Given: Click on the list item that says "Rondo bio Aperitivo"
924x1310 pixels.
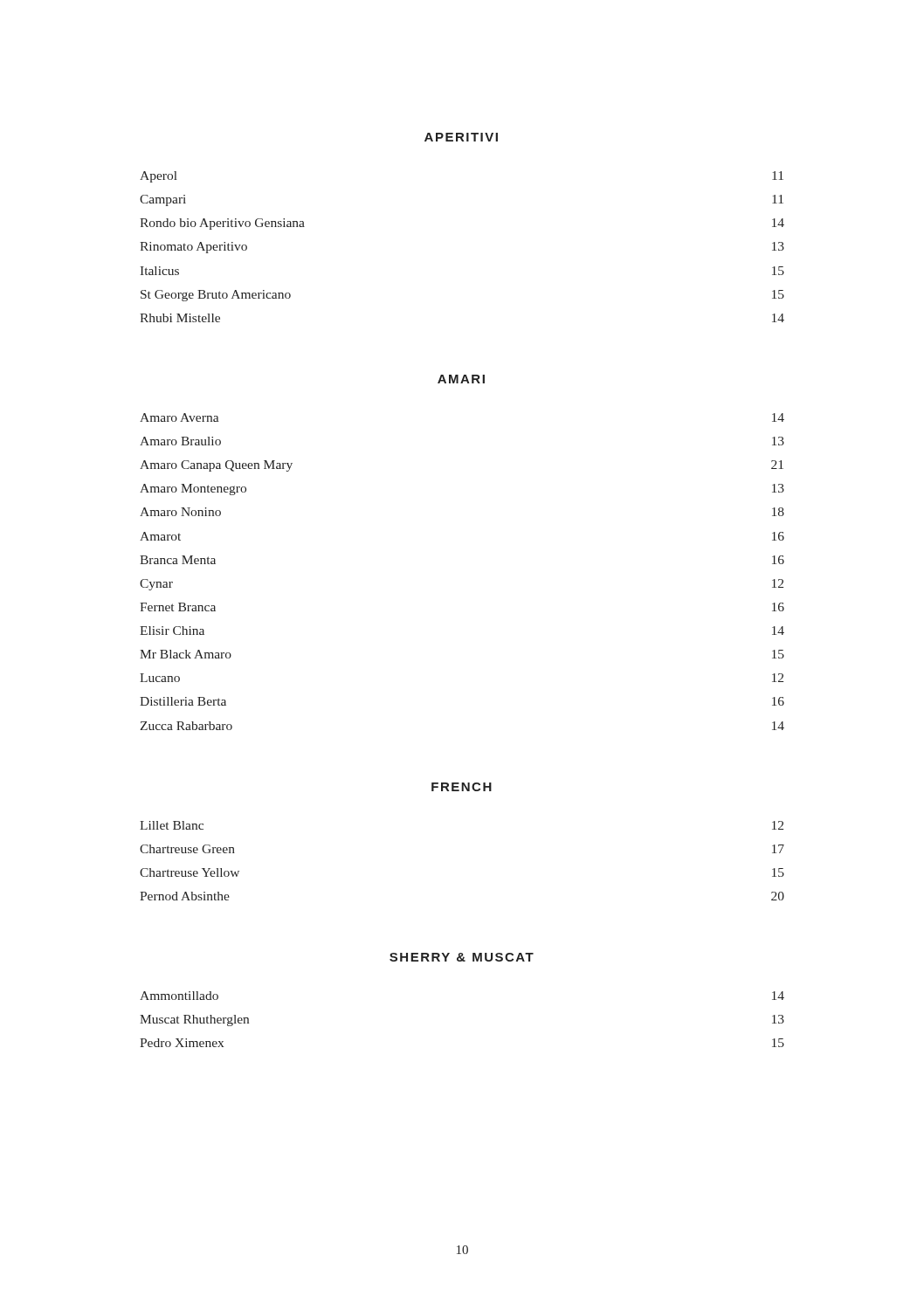Looking at the screenshot, I should 228,224.
